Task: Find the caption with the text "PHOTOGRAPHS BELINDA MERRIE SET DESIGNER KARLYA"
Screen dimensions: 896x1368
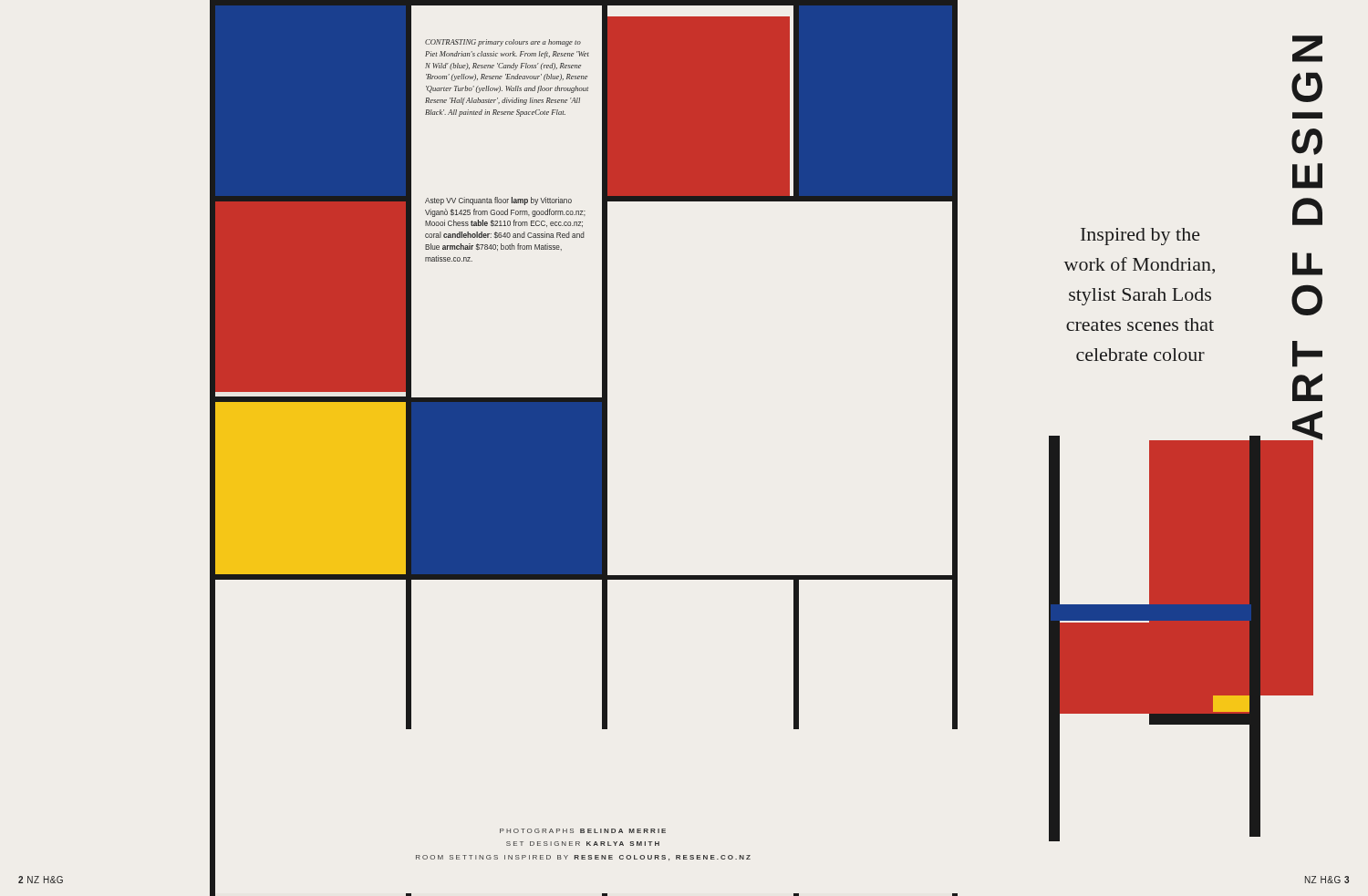Action: tap(584, 844)
